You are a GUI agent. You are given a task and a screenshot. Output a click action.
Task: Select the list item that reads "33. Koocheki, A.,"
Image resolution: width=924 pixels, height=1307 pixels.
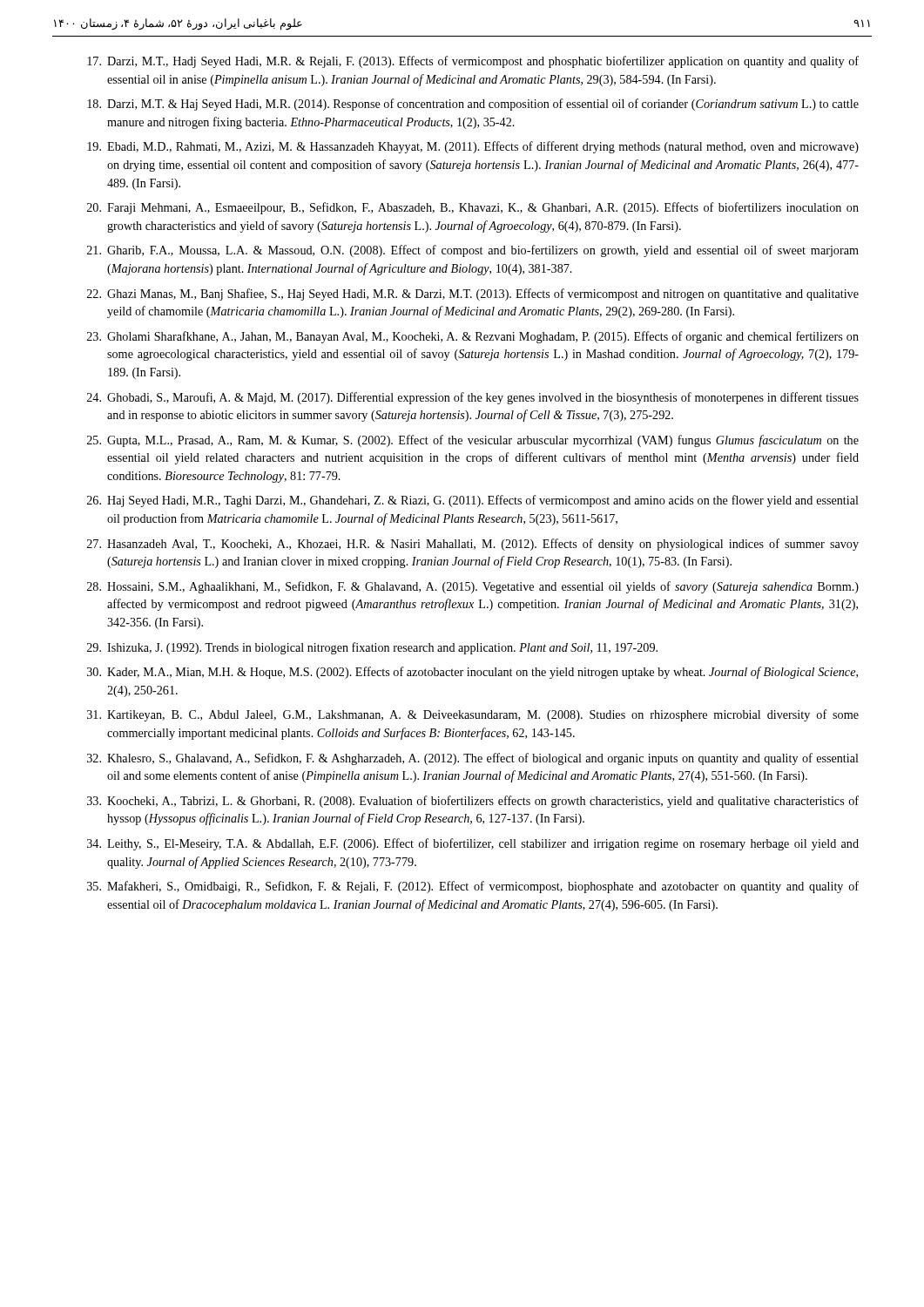(466, 810)
